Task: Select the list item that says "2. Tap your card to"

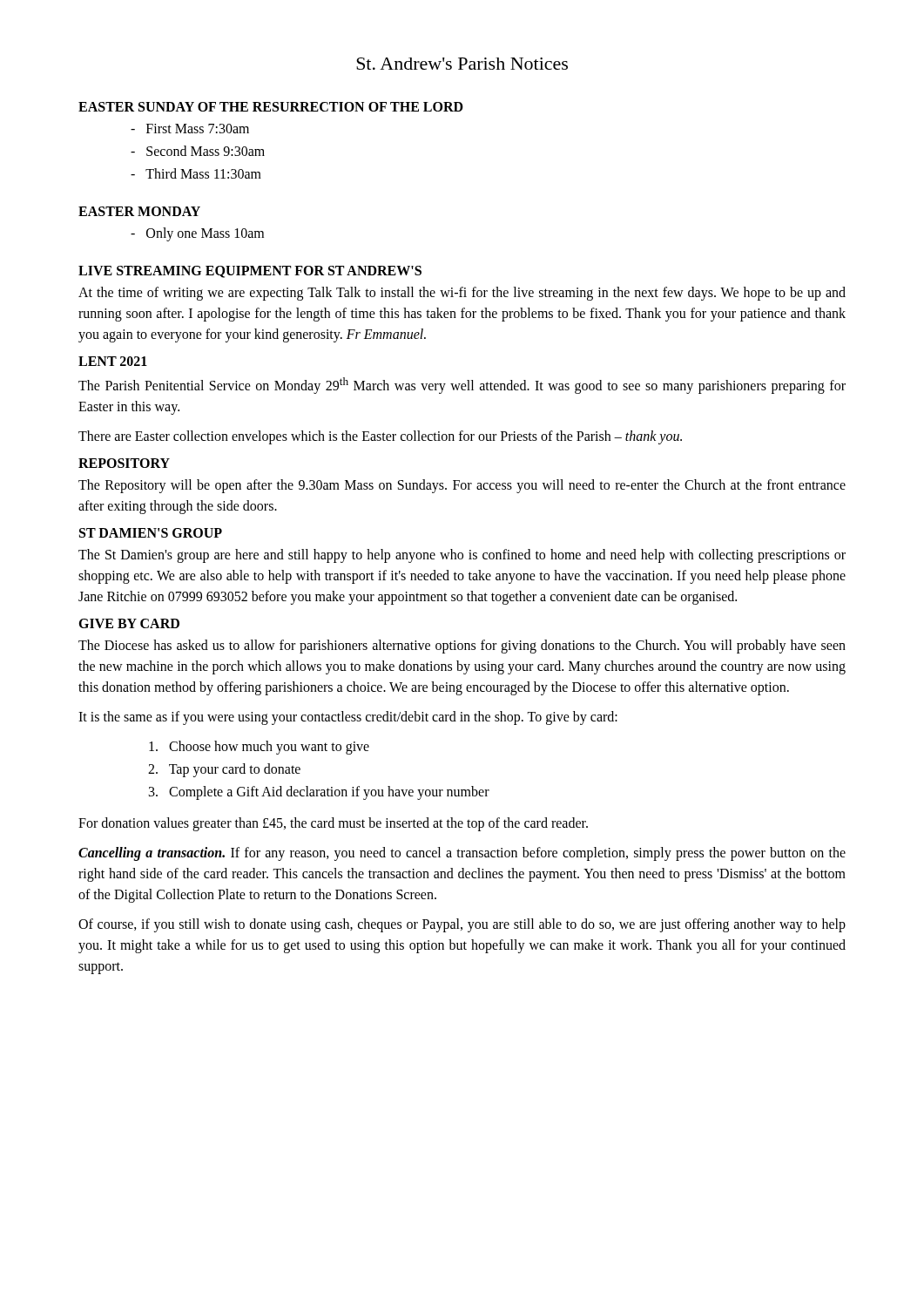Action: click(224, 769)
